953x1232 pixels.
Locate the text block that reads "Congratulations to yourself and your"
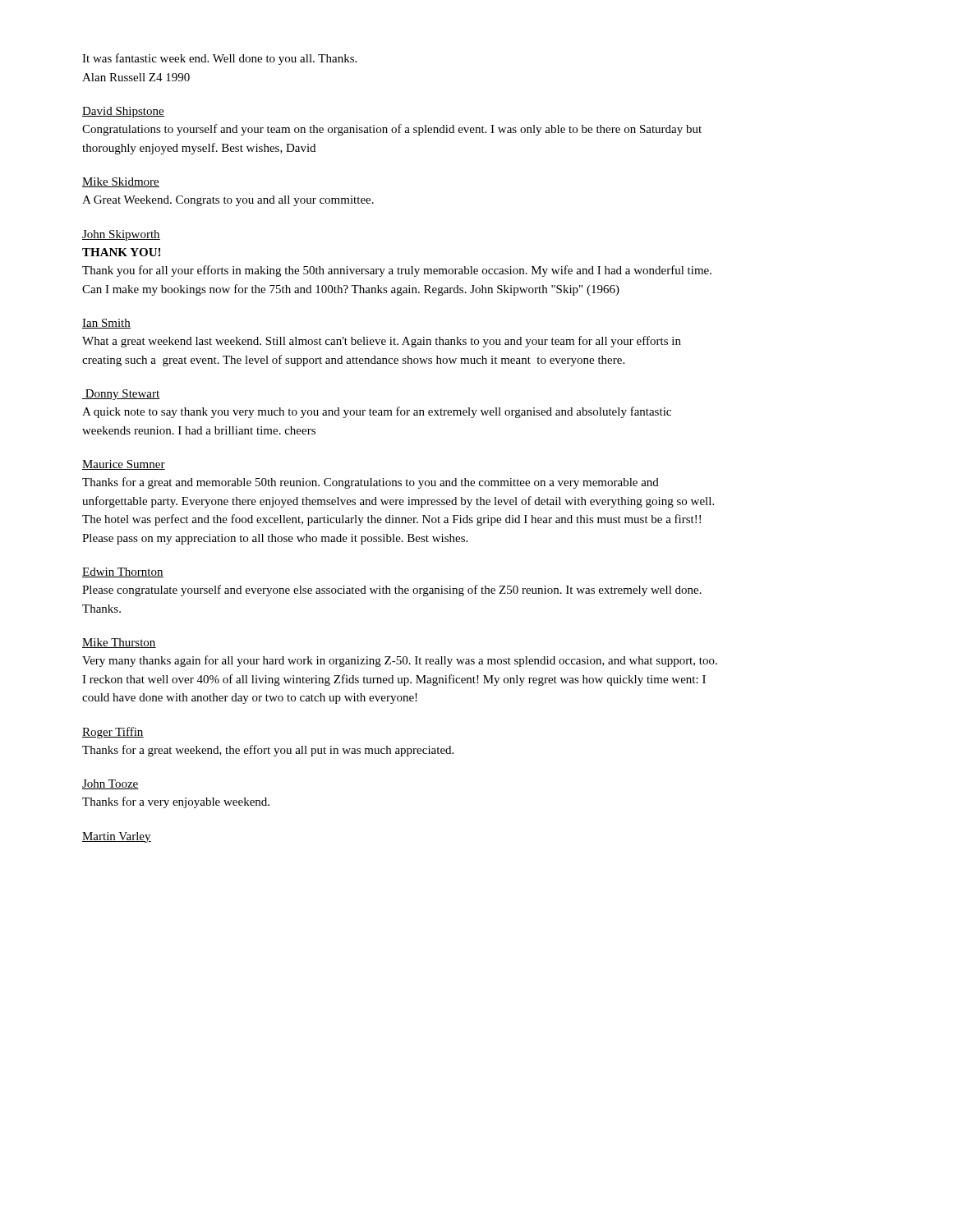403,138
